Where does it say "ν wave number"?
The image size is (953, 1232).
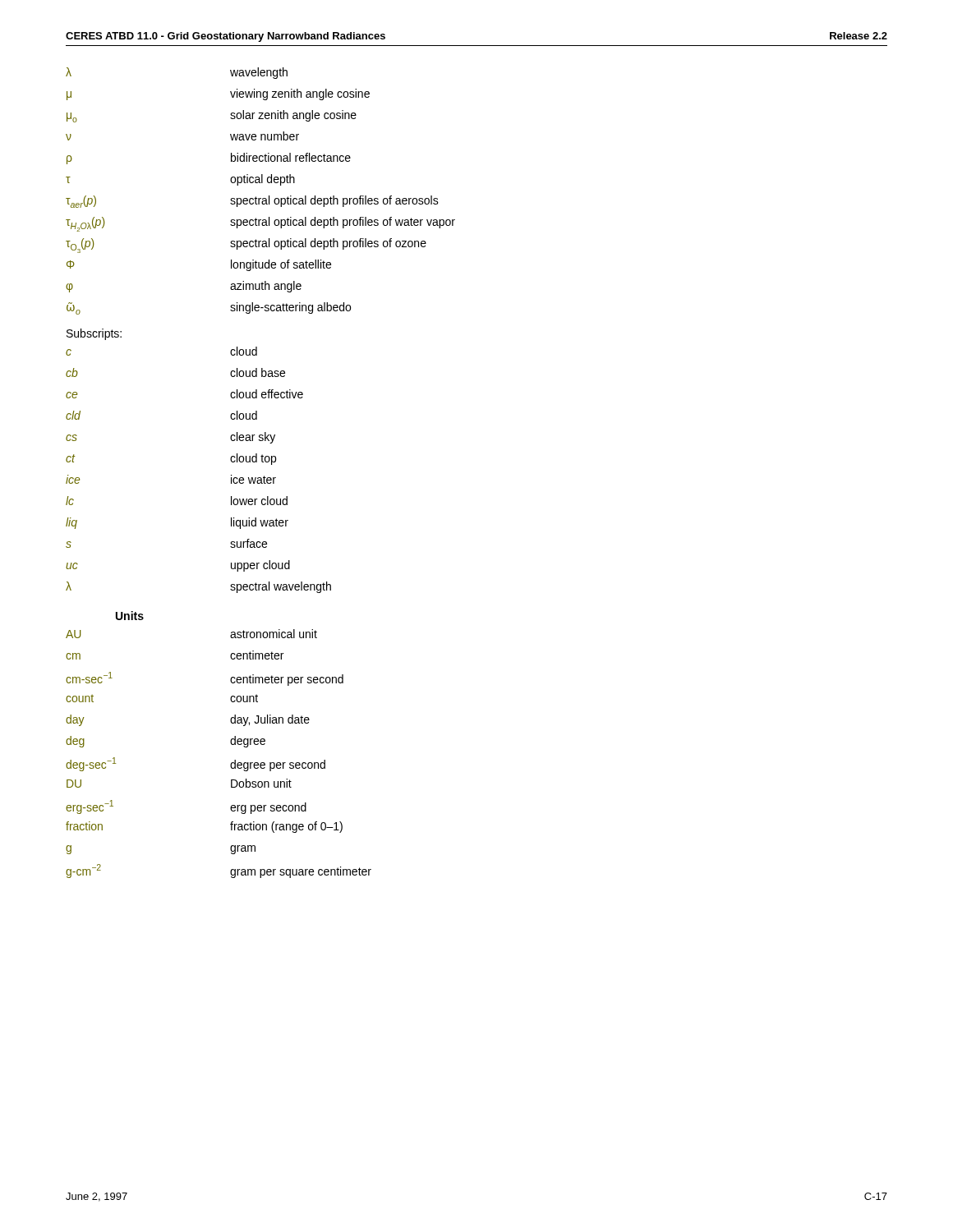coord(68,137)
